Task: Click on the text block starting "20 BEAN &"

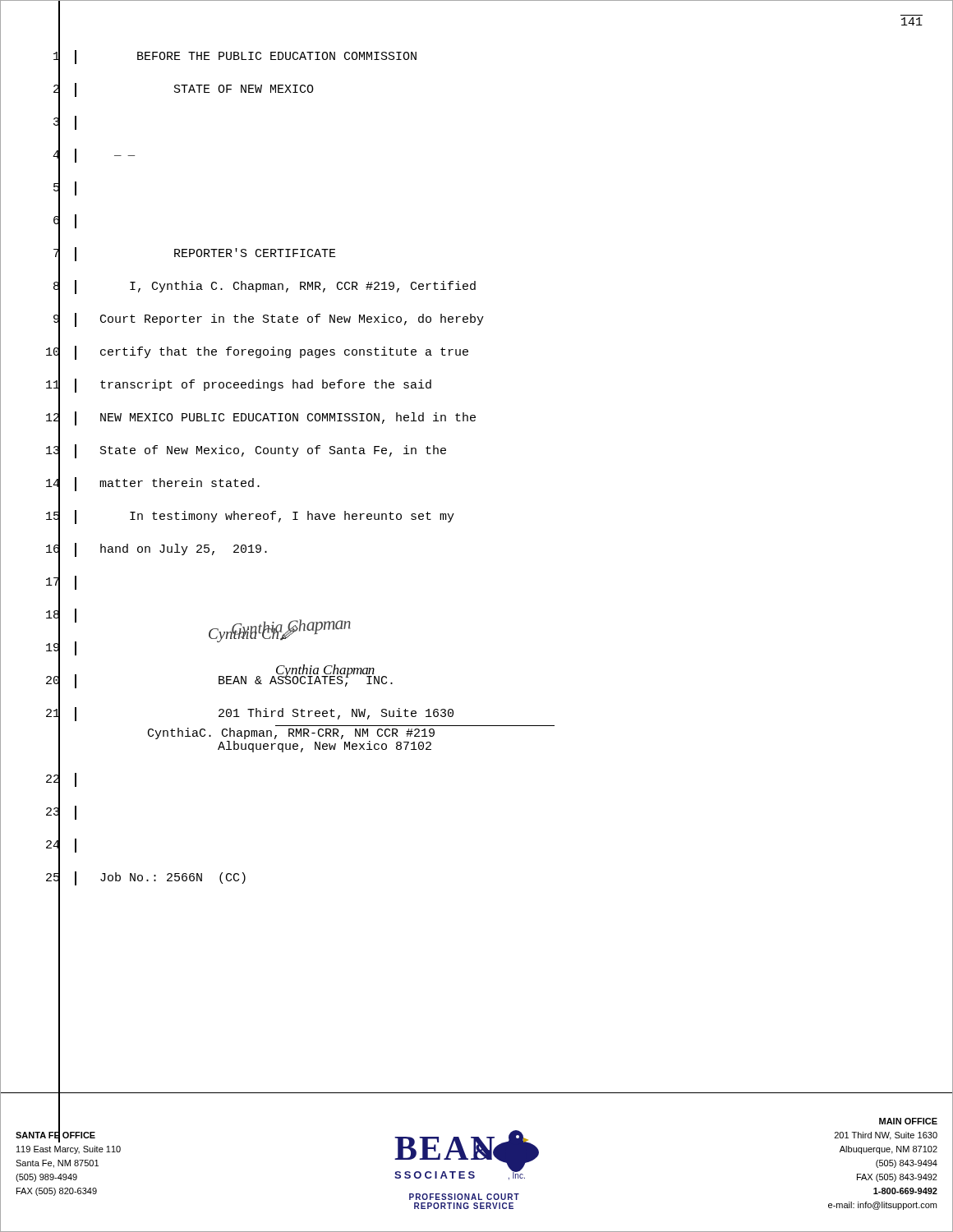Action: (219, 681)
